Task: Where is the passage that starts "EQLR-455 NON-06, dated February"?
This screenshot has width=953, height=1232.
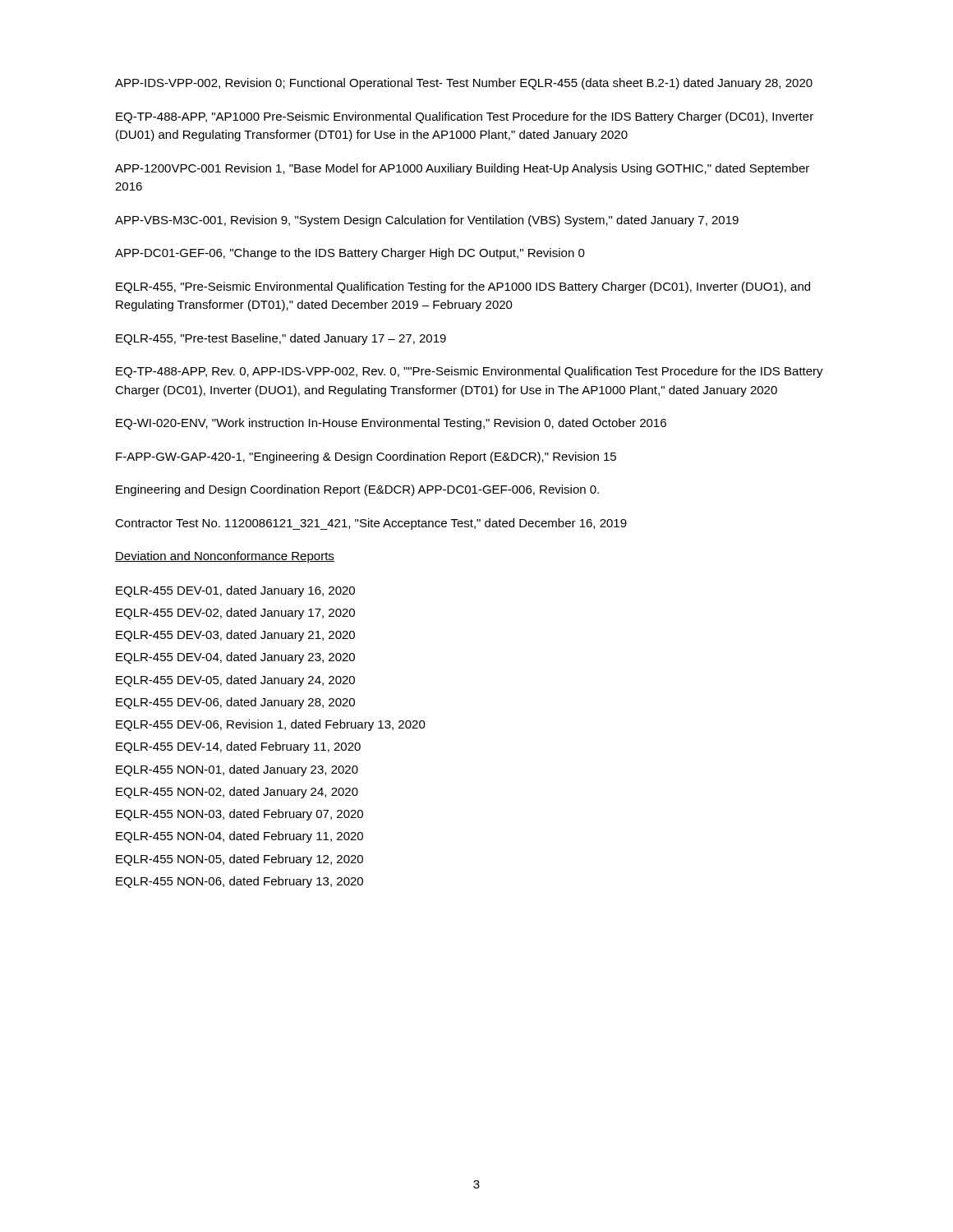Action: 239,881
